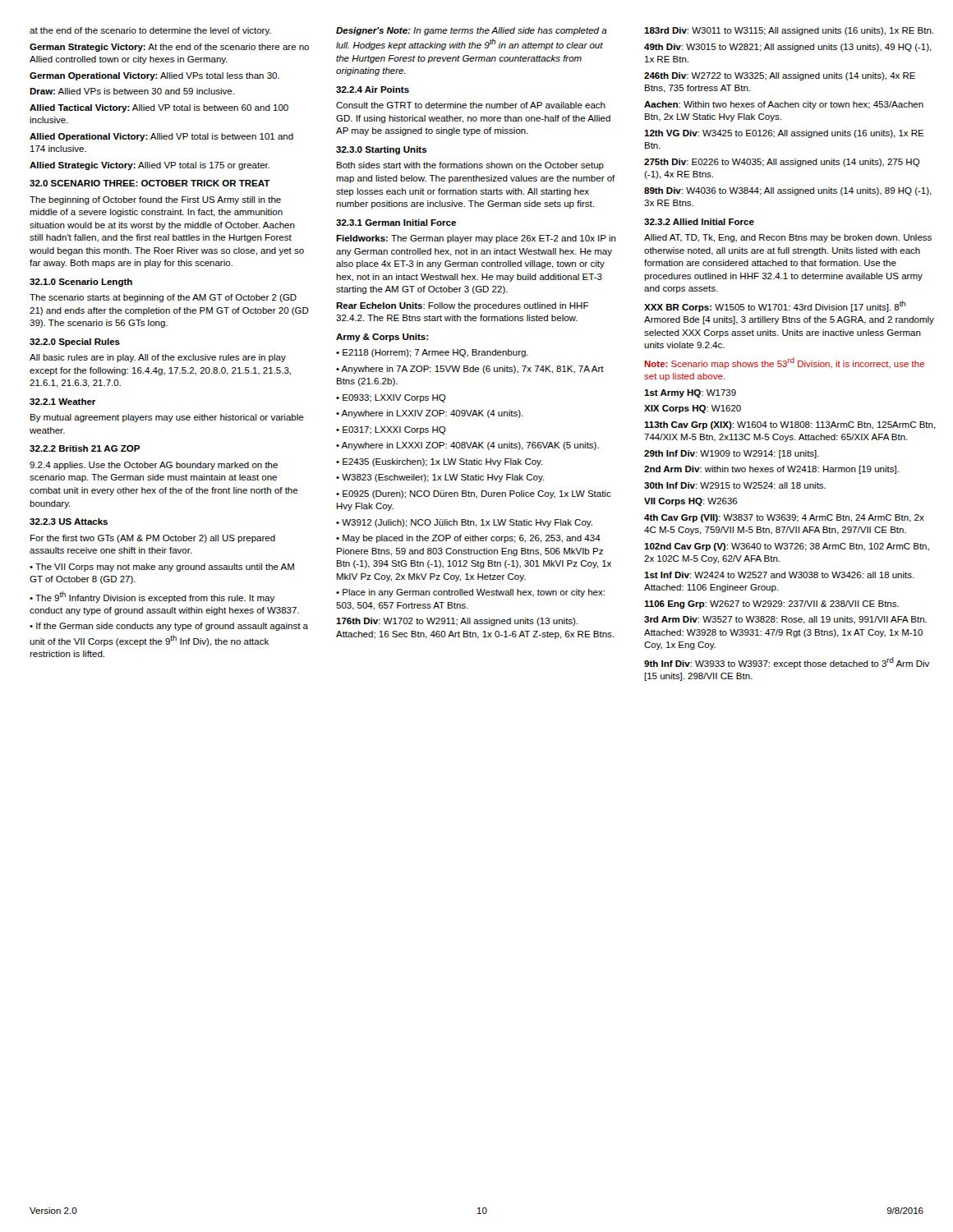Point to the text block starting "32.2.4 Air Points"
This screenshot has height=1232, width=953.
[373, 89]
